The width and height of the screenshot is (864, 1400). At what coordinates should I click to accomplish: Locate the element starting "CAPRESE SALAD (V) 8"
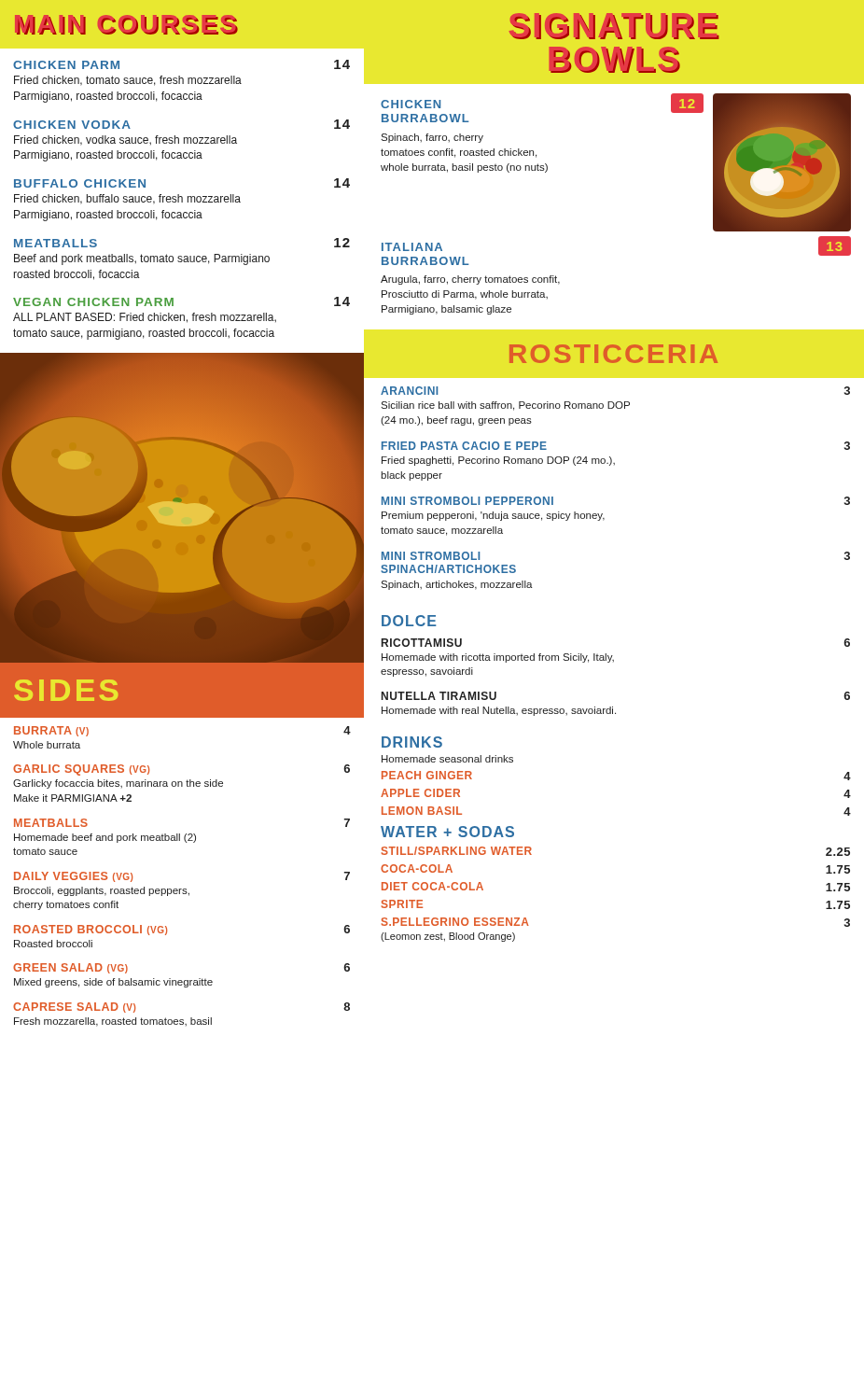[x=182, y=1014]
